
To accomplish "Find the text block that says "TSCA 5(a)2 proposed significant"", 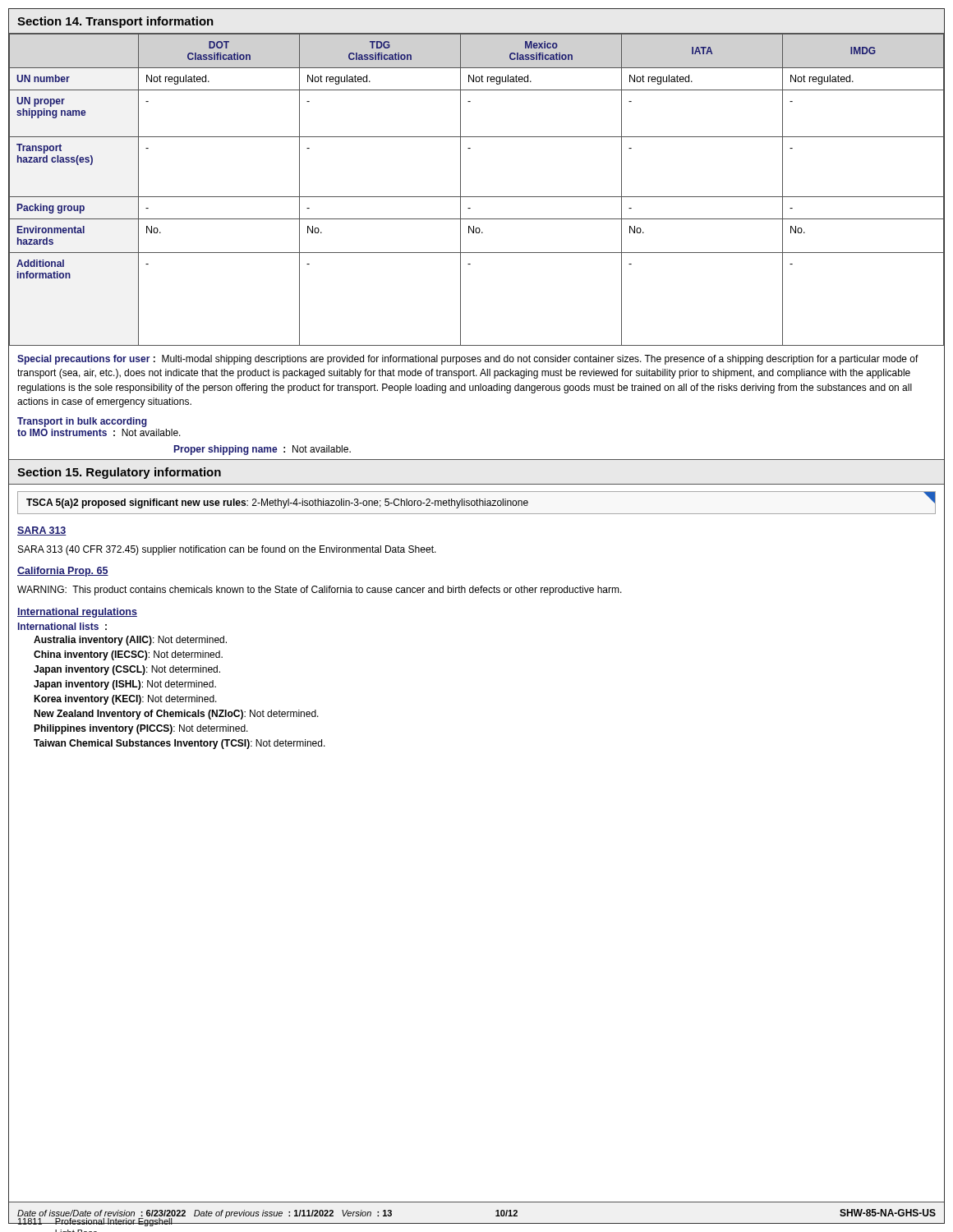I will [481, 500].
